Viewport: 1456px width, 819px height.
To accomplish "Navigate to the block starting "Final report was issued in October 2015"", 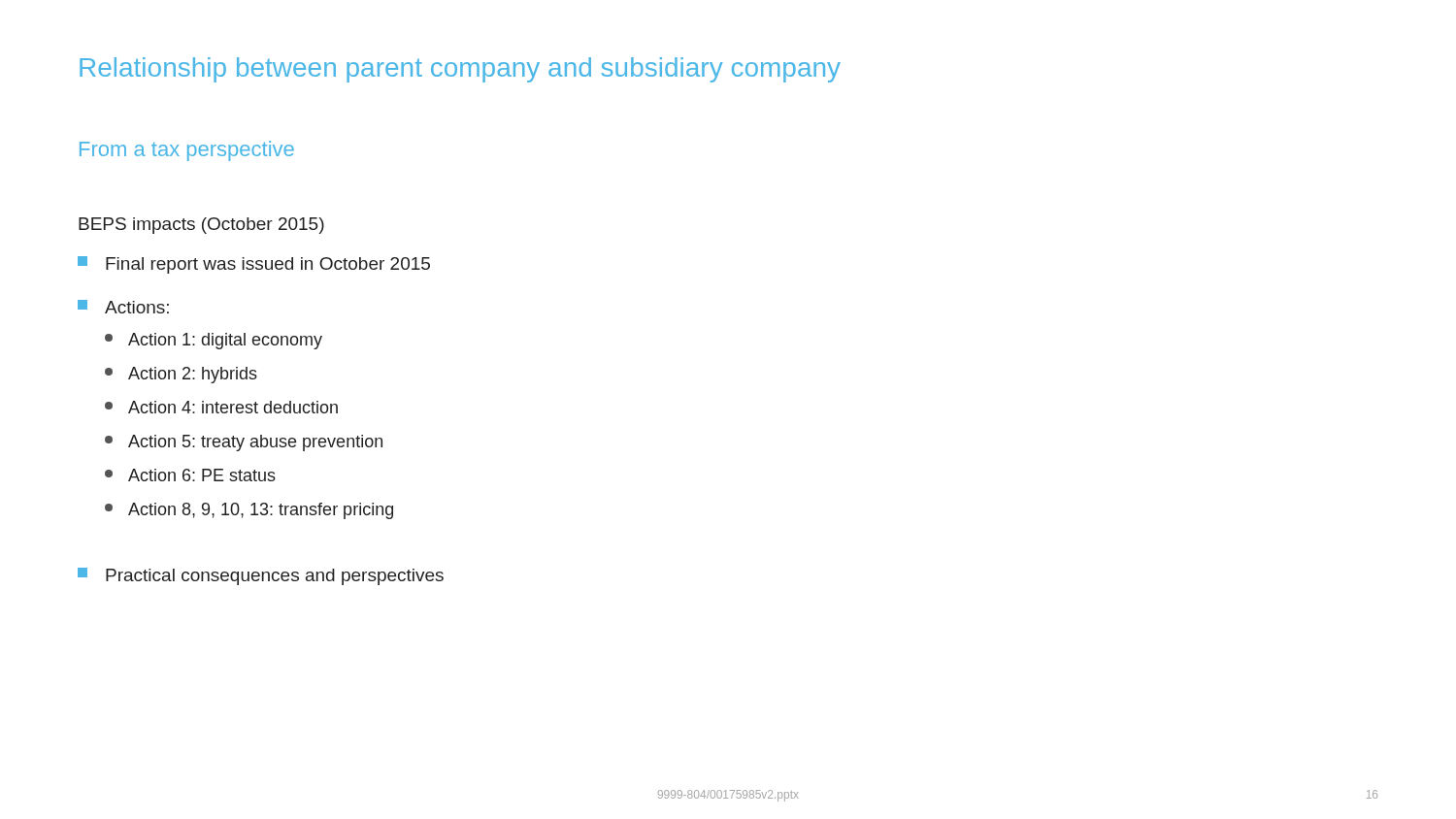I will 254,264.
